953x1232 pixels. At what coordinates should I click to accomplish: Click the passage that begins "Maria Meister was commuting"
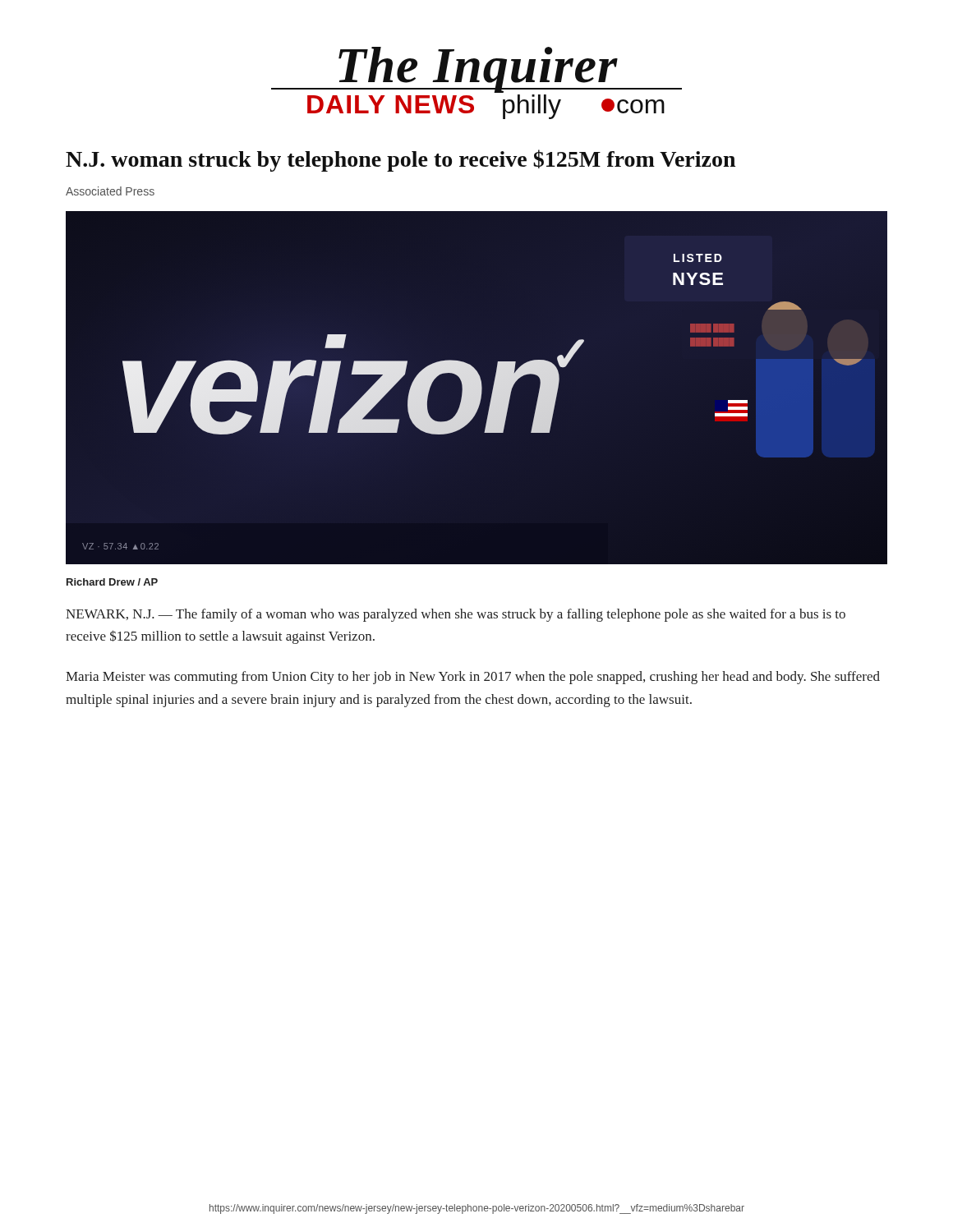pyautogui.click(x=473, y=688)
